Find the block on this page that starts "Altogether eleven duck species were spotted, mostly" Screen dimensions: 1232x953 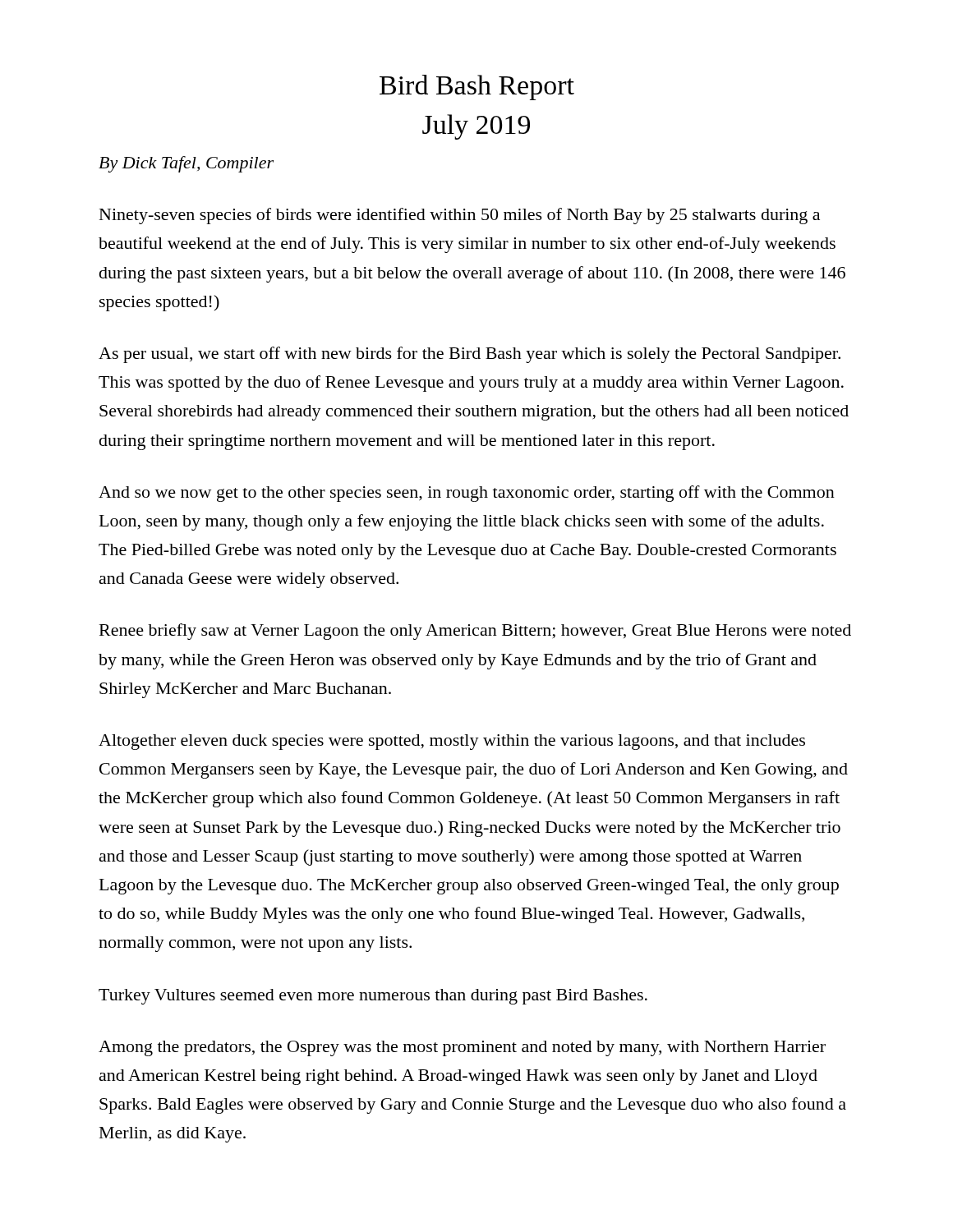click(473, 841)
